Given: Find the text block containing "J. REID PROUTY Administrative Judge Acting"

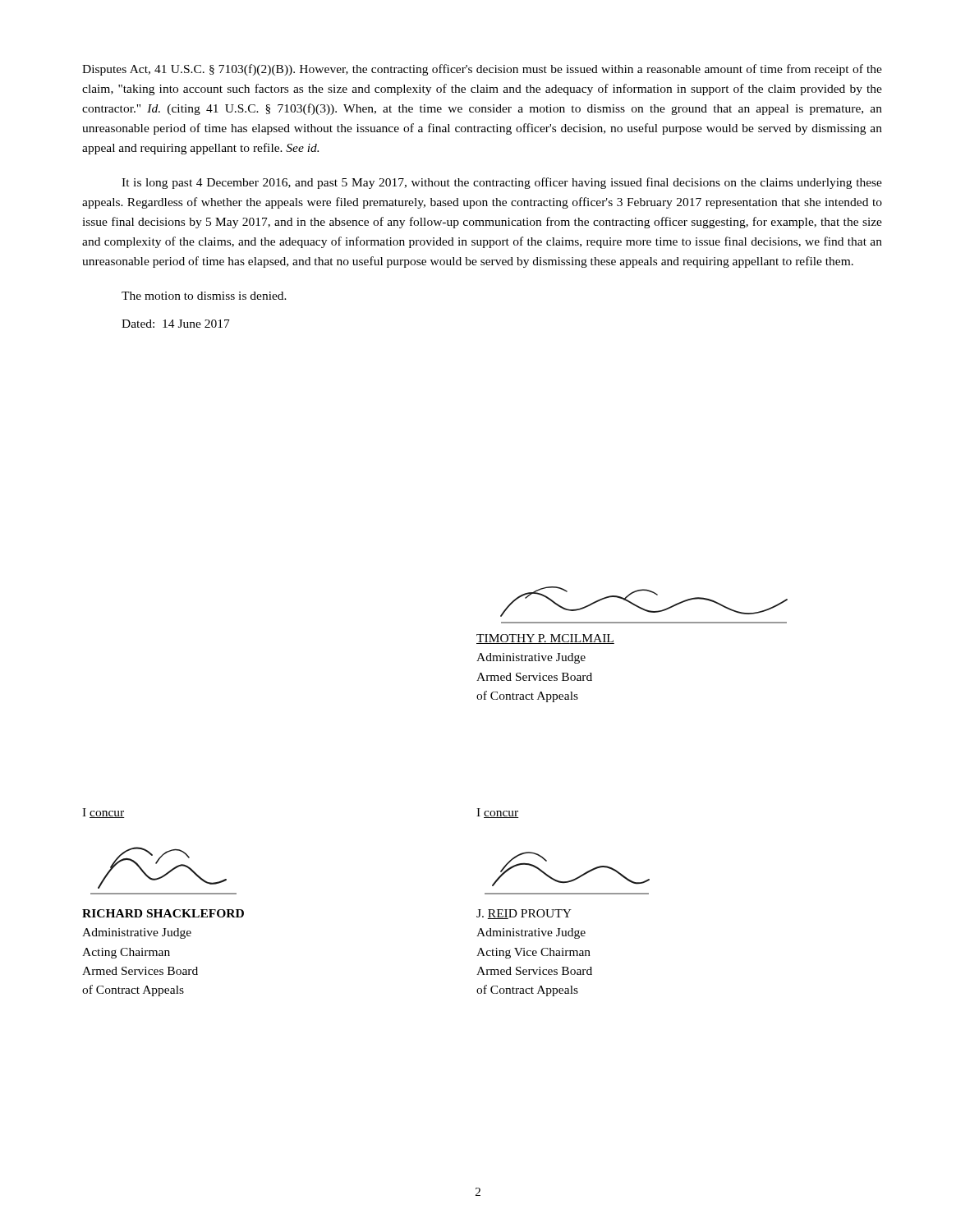Looking at the screenshot, I should click(524, 914).
